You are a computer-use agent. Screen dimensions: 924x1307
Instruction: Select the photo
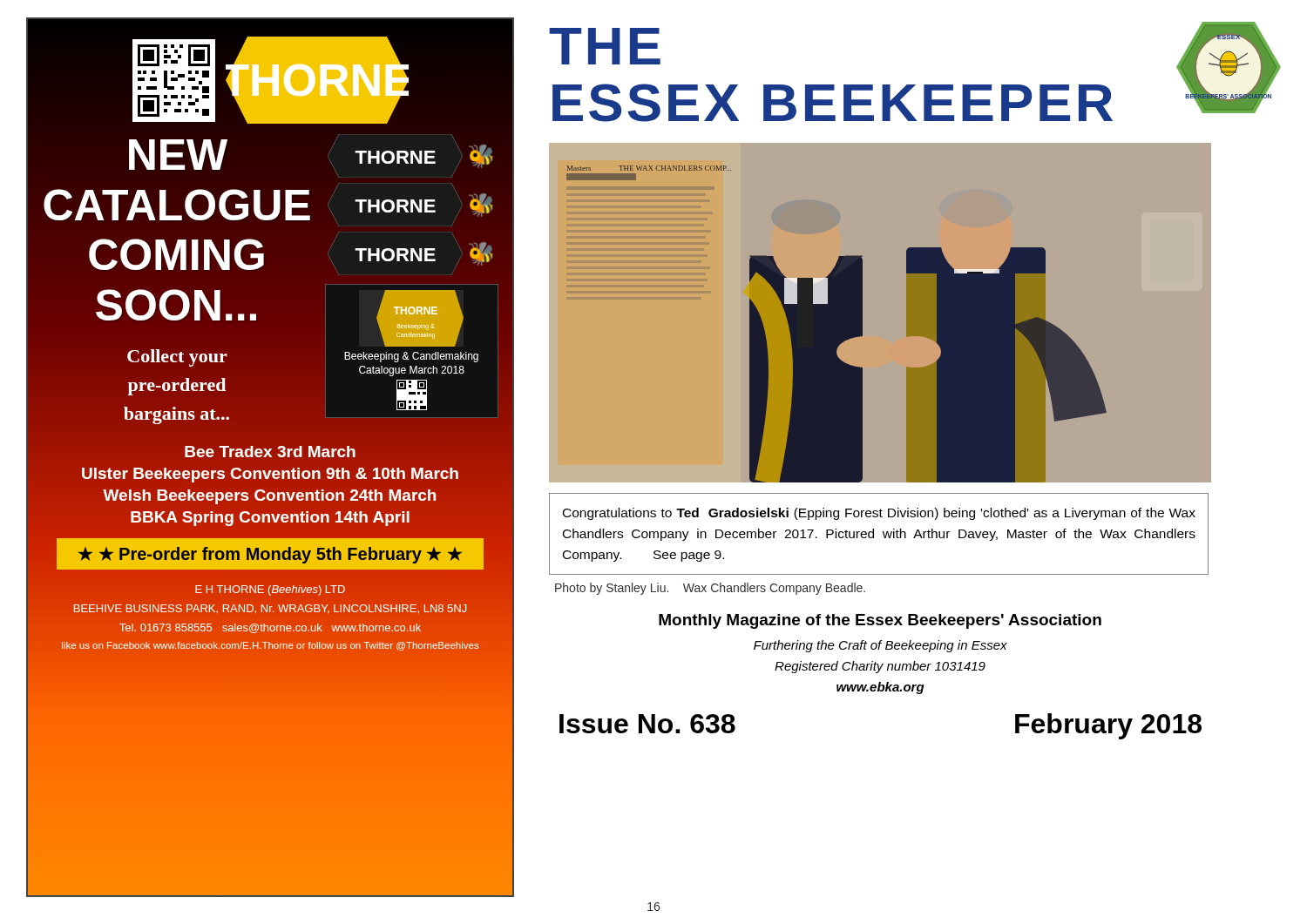point(880,313)
